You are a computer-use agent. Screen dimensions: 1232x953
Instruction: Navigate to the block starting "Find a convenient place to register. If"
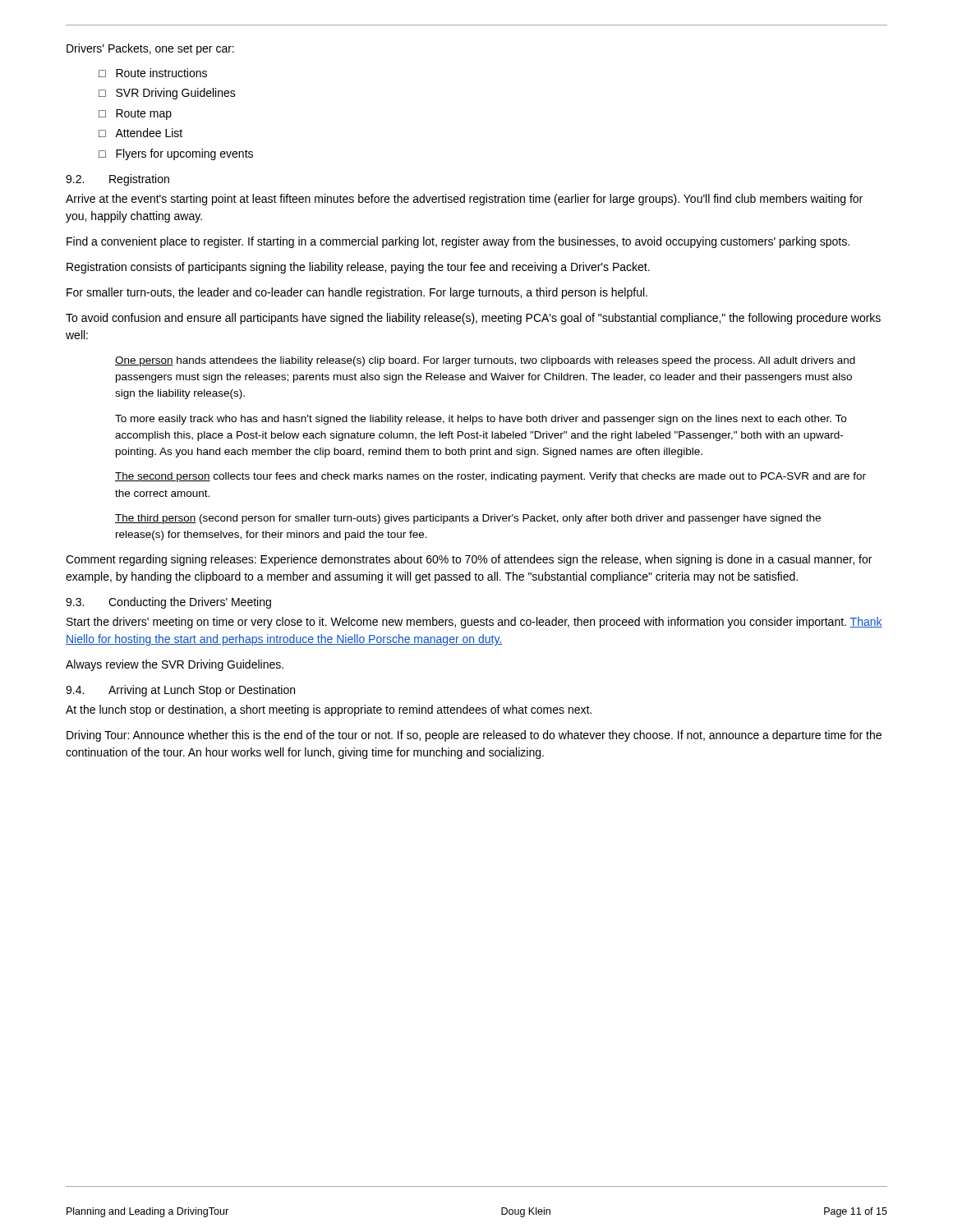(458, 241)
